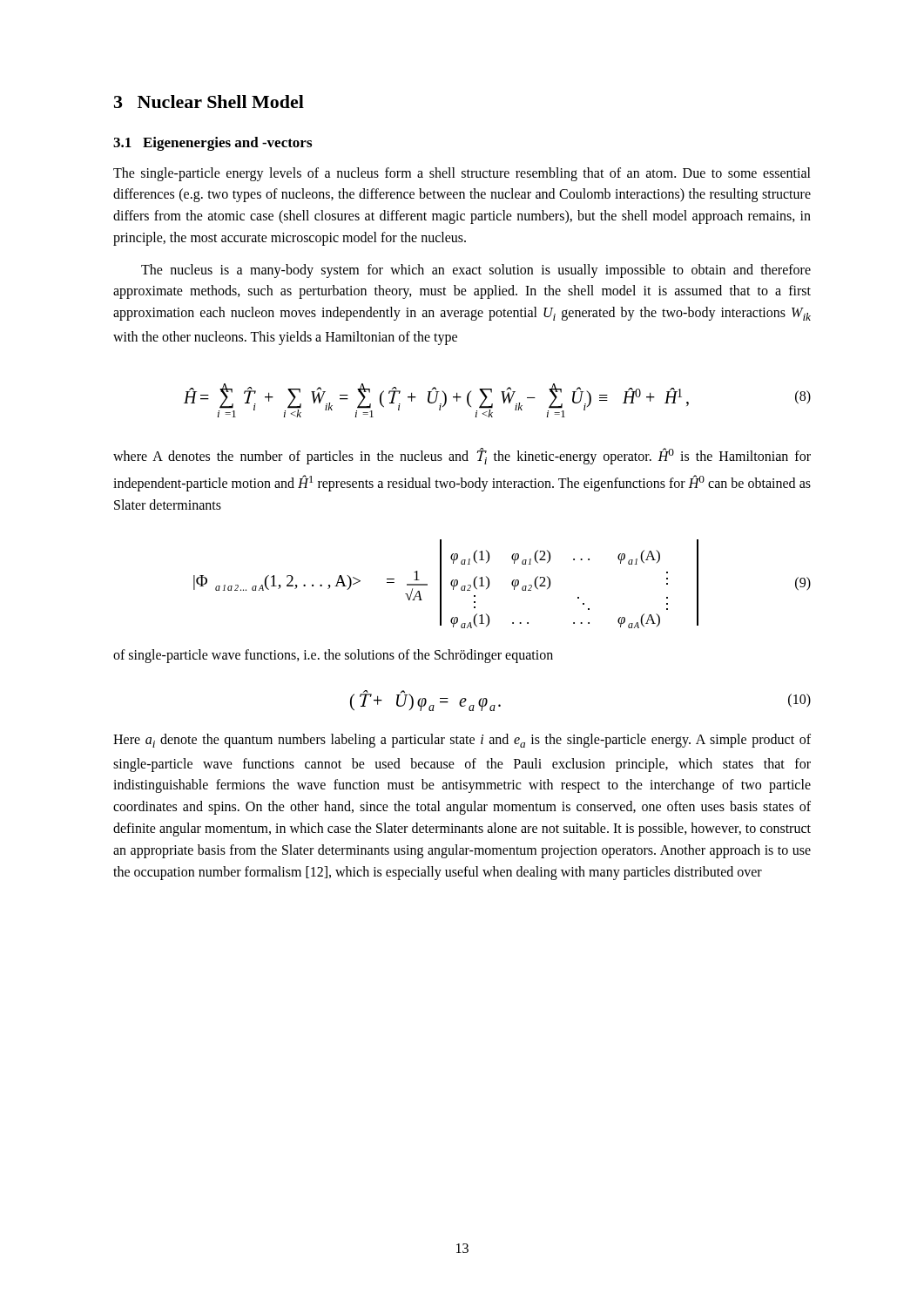Locate the text "3 Nuclear Shell Model"

(x=209, y=102)
